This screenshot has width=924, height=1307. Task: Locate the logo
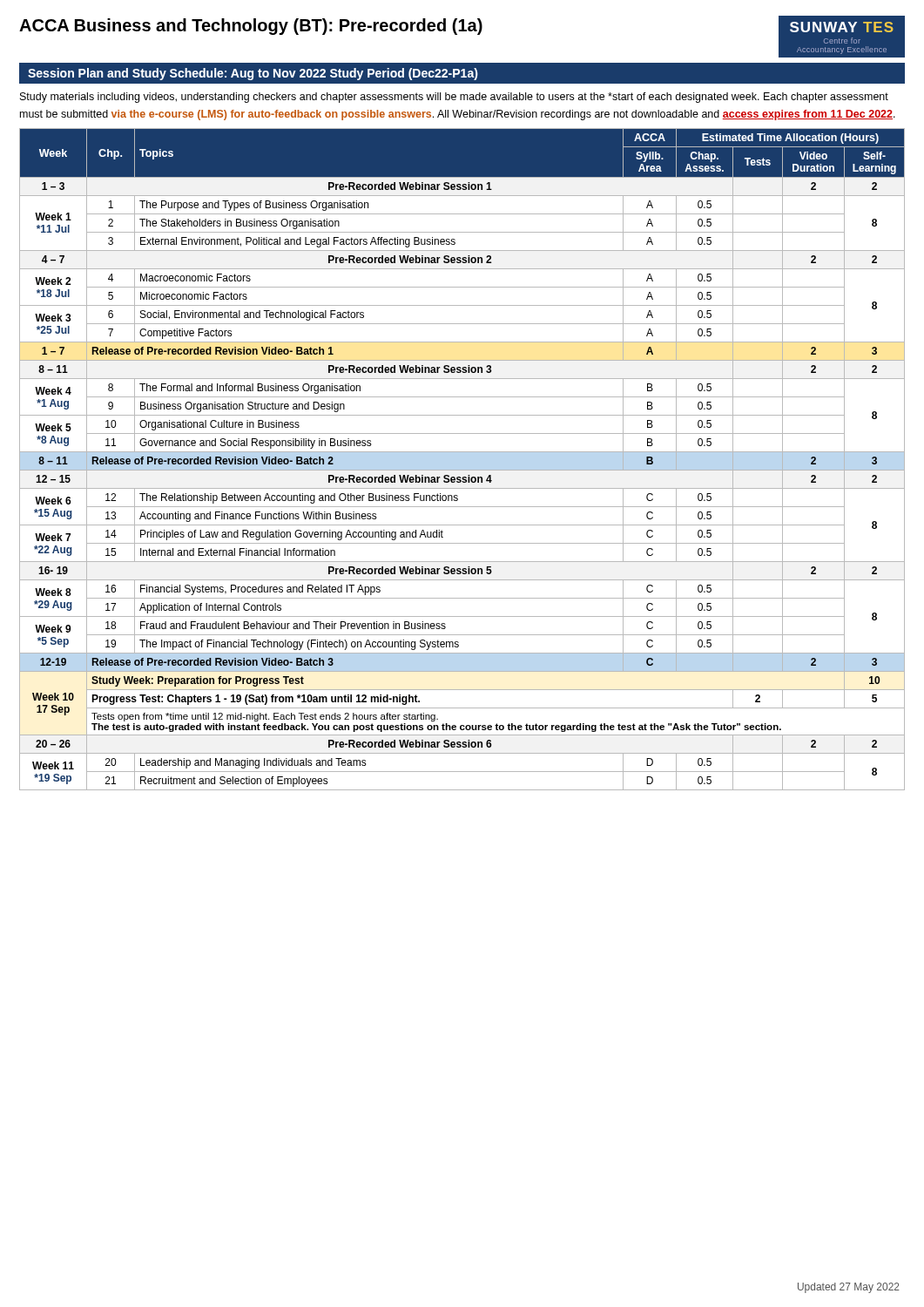coord(842,37)
